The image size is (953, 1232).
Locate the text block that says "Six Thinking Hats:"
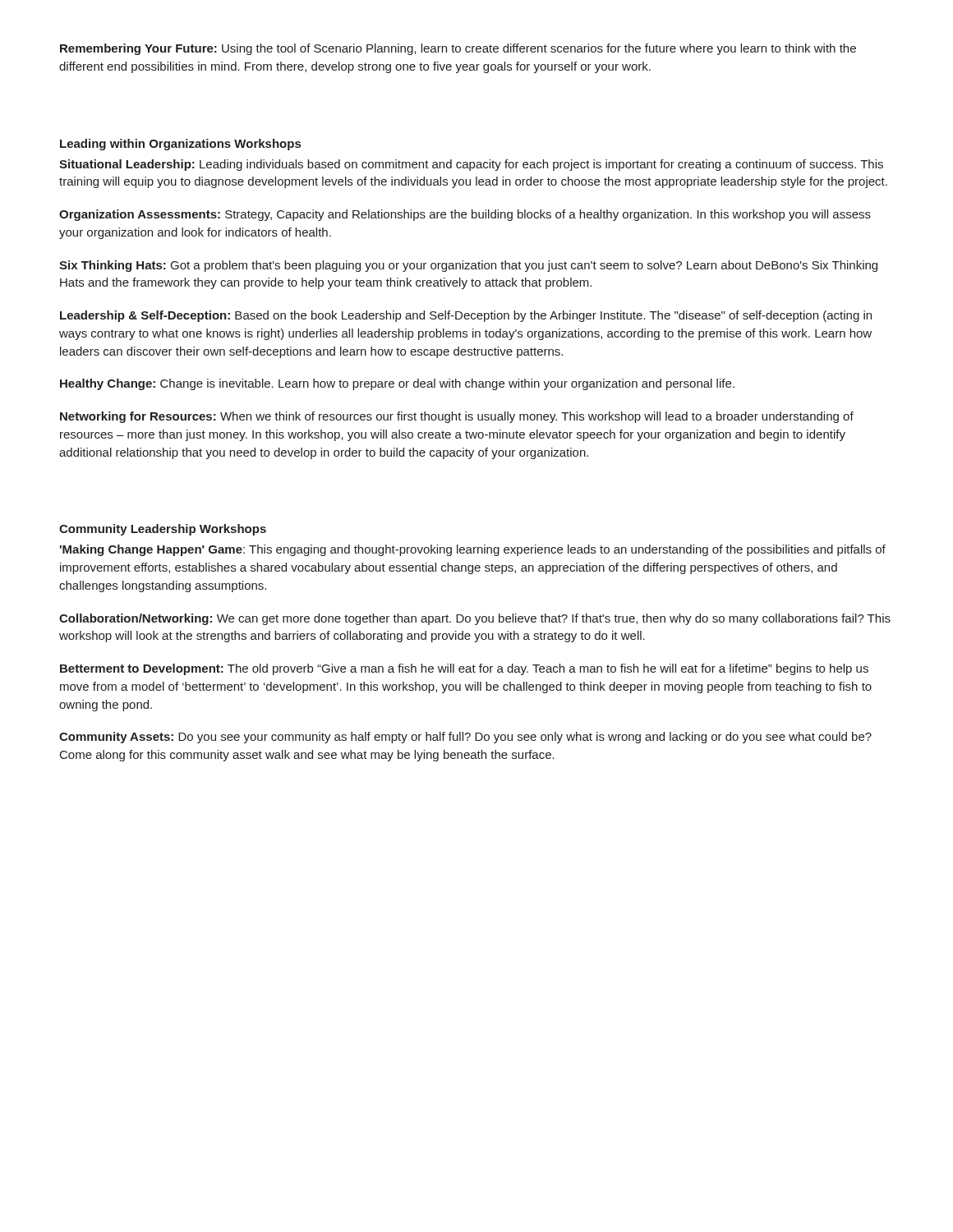pos(469,273)
